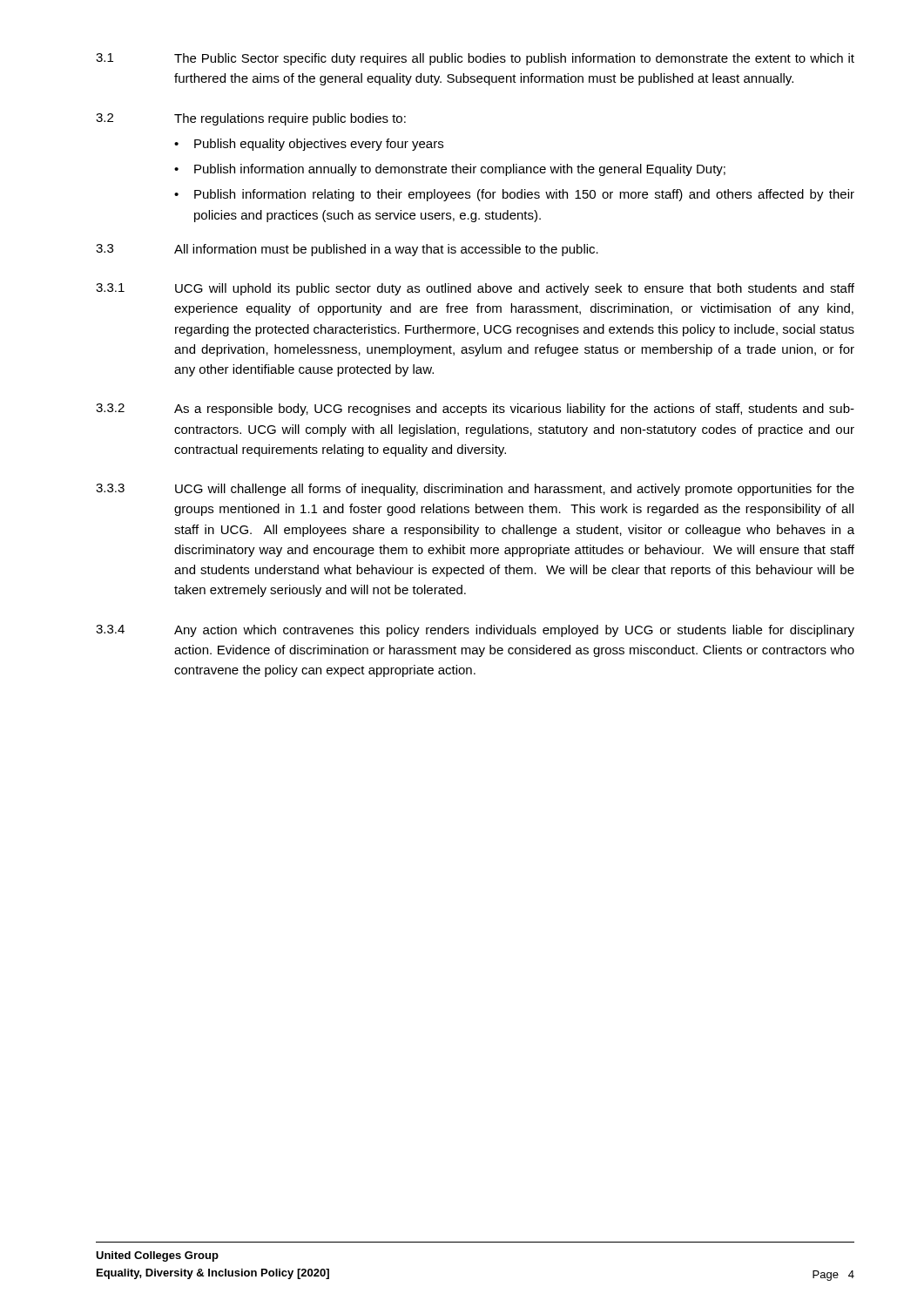Screen dimensions: 1307x924
Task: Click on the list item that reads "3.1 The Public"
Action: pos(475,68)
